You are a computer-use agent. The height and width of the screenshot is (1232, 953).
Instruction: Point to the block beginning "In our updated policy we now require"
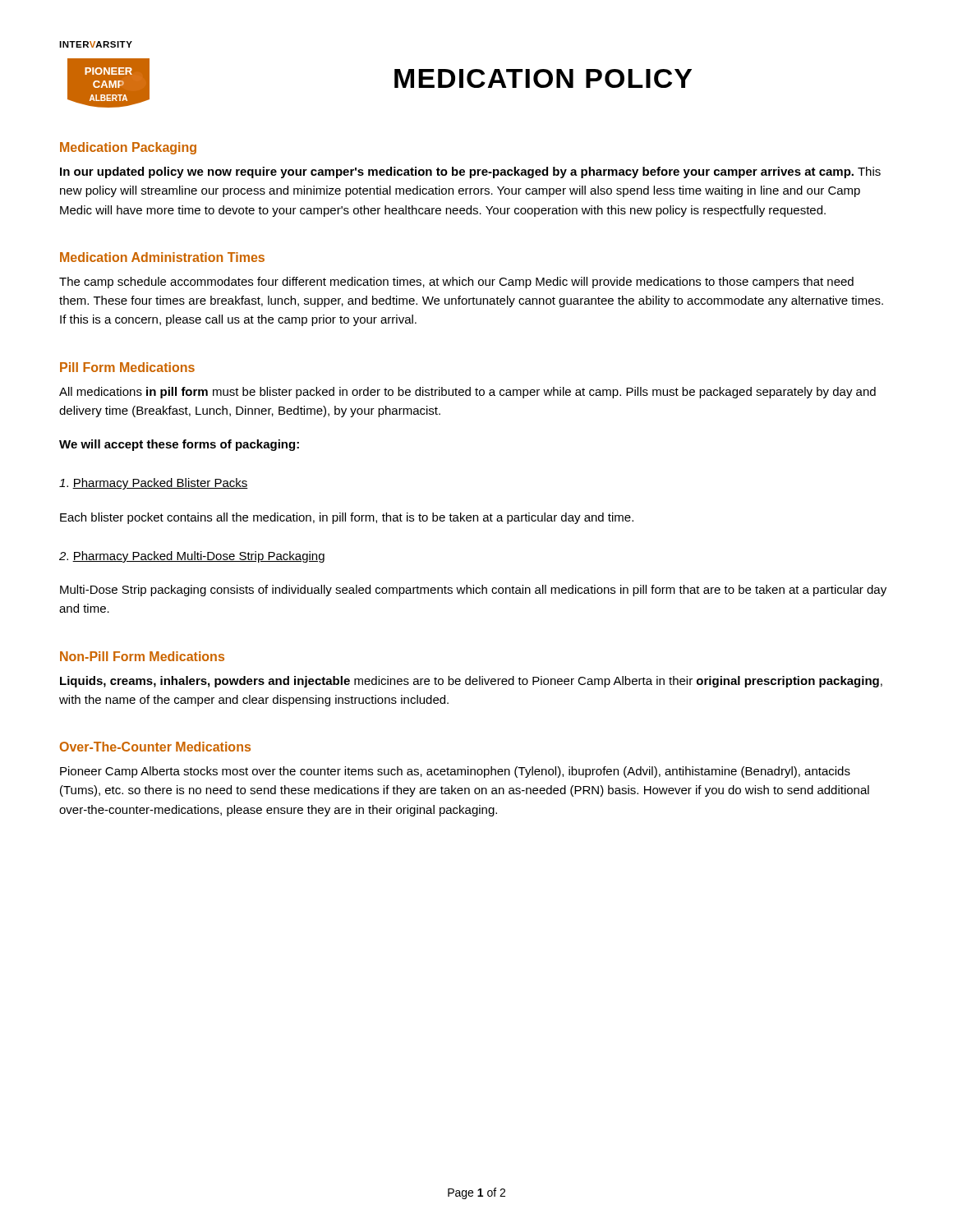pos(470,190)
